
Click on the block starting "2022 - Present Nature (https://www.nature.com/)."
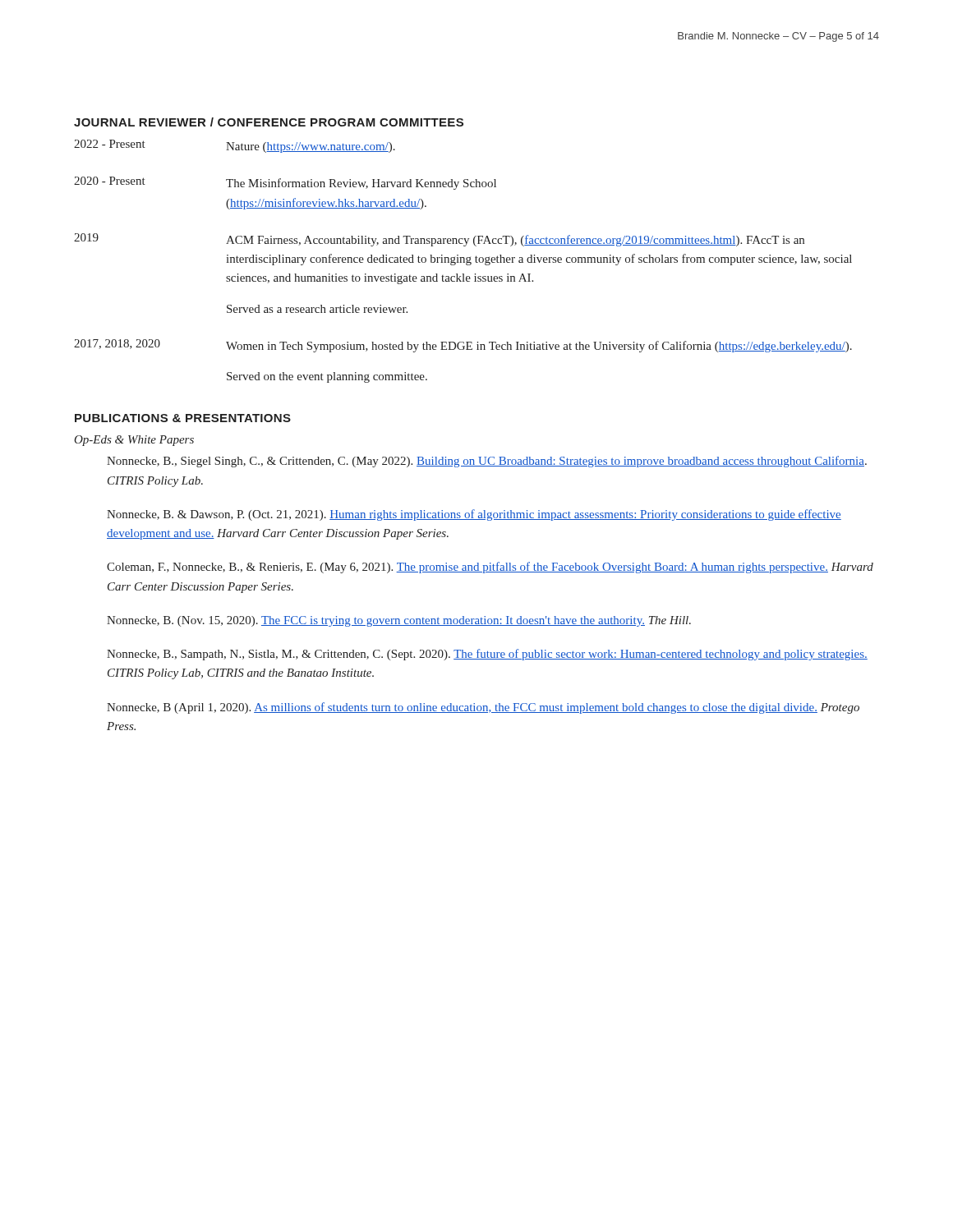235,146
